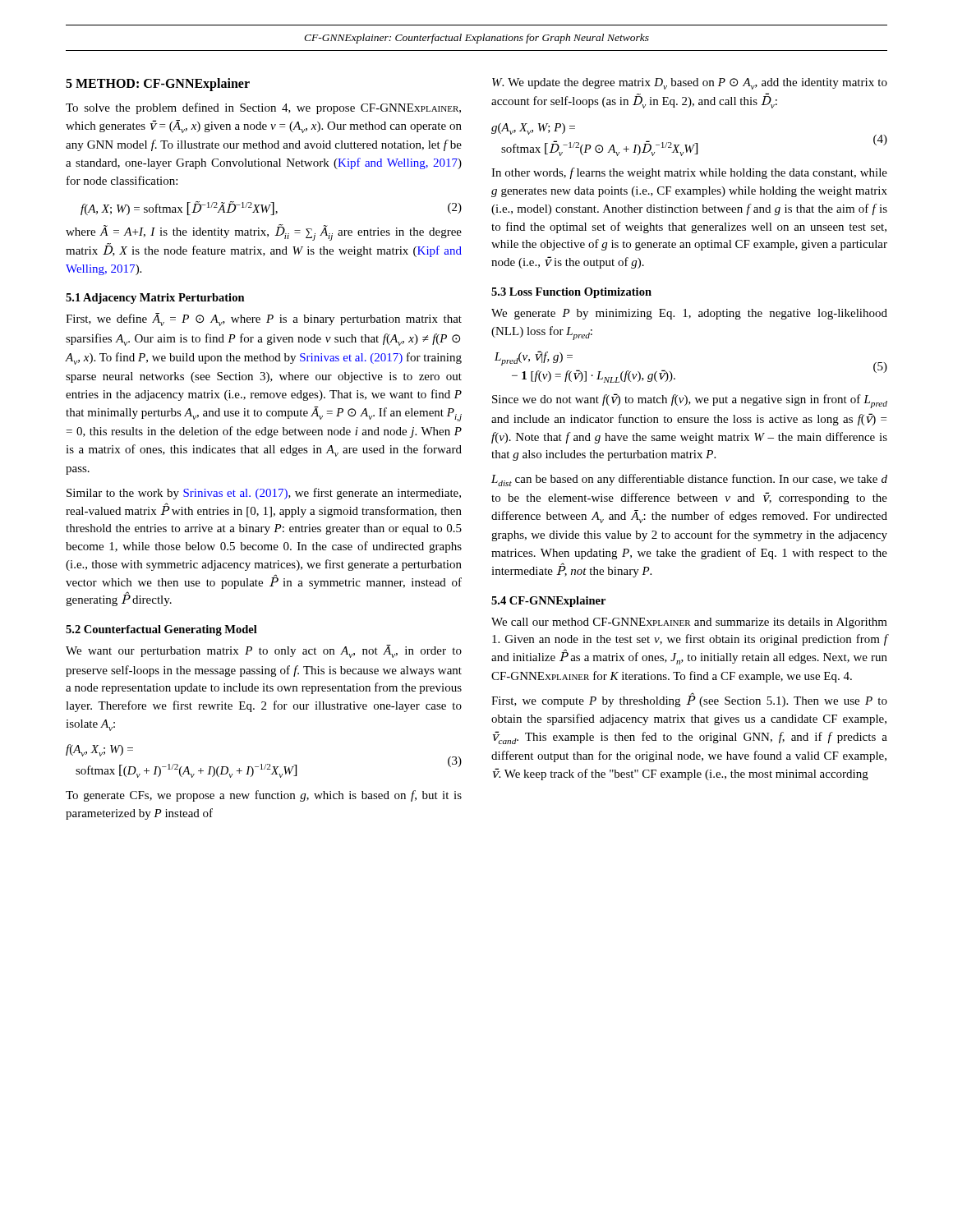Where is the passage that starts "We want our"?
The height and width of the screenshot is (1232, 953).
264,688
